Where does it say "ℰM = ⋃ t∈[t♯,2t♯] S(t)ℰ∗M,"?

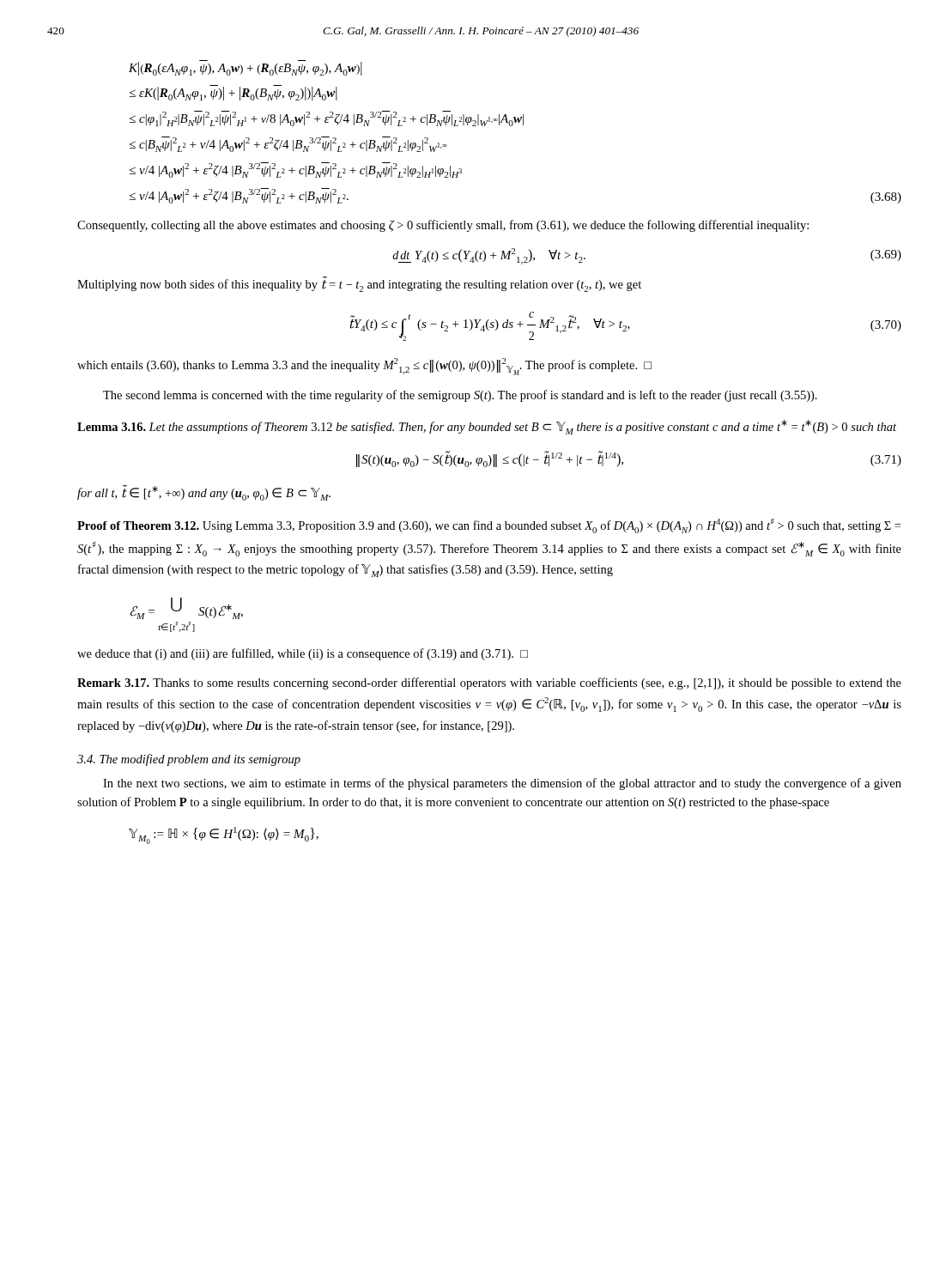click(186, 613)
